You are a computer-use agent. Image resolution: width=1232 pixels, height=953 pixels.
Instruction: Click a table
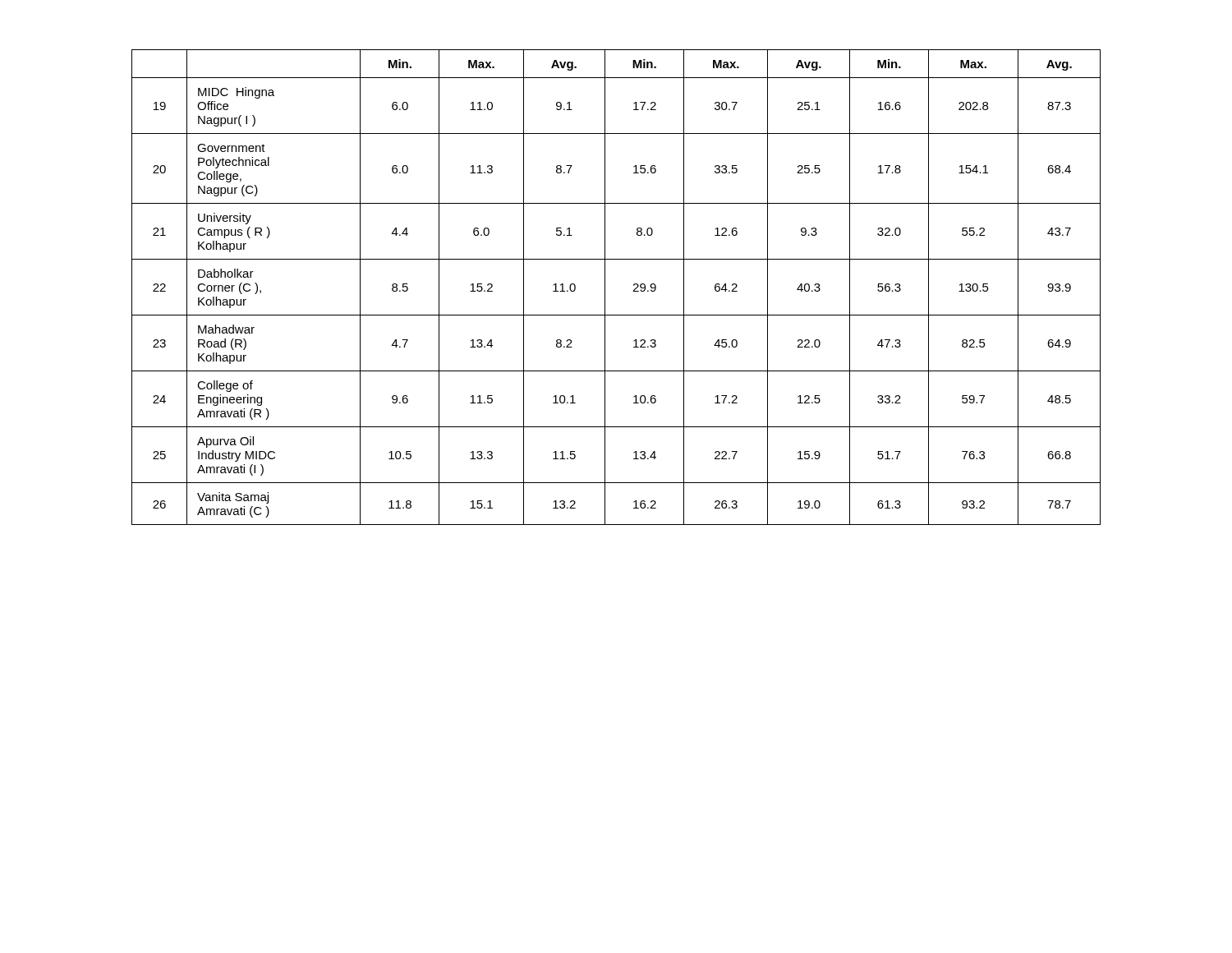[x=616, y=287]
